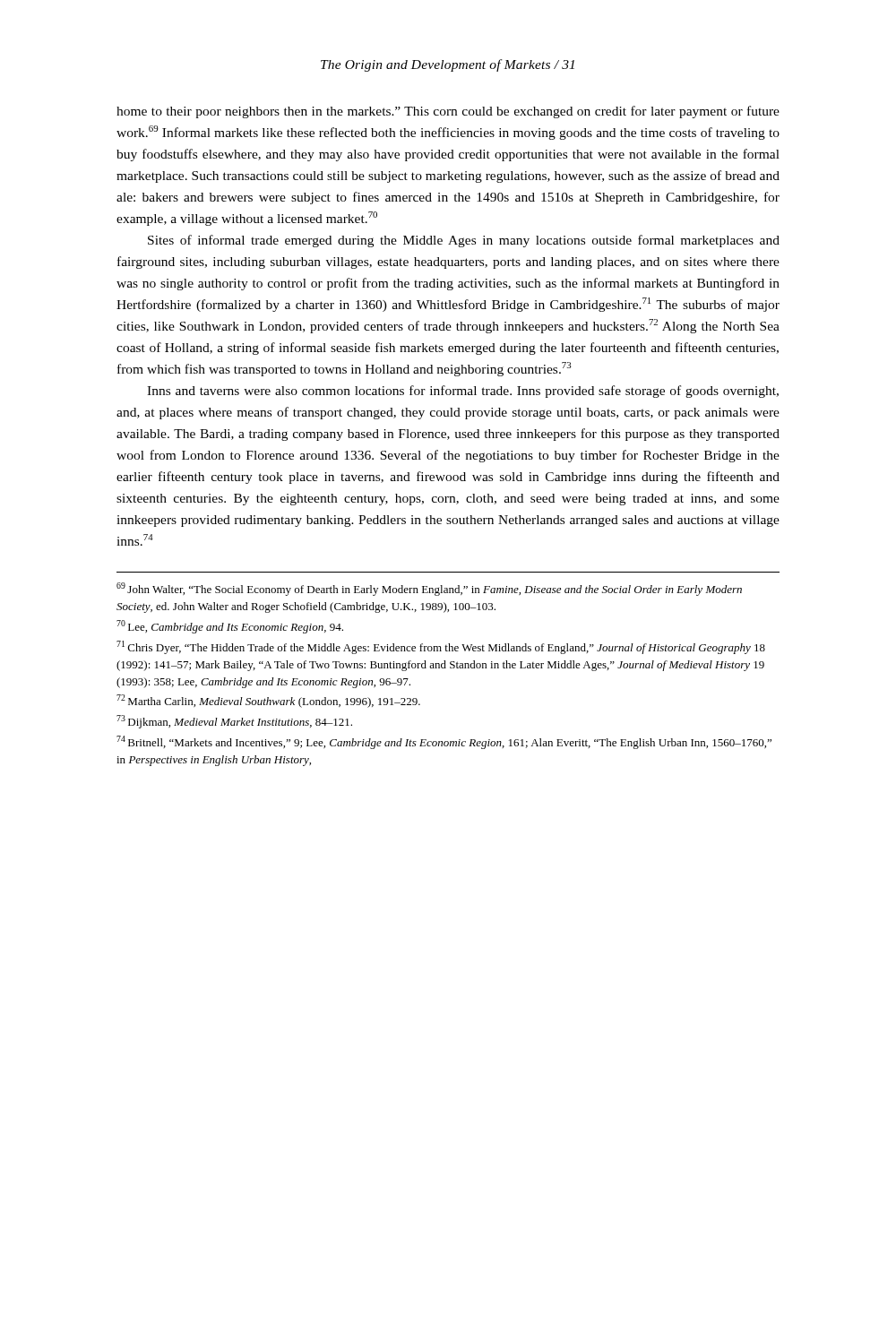The width and height of the screenshot is (896, 1344).
Task: Find the block starting "Sites of informal trade emerged during"
Action: tap(448, 305)
